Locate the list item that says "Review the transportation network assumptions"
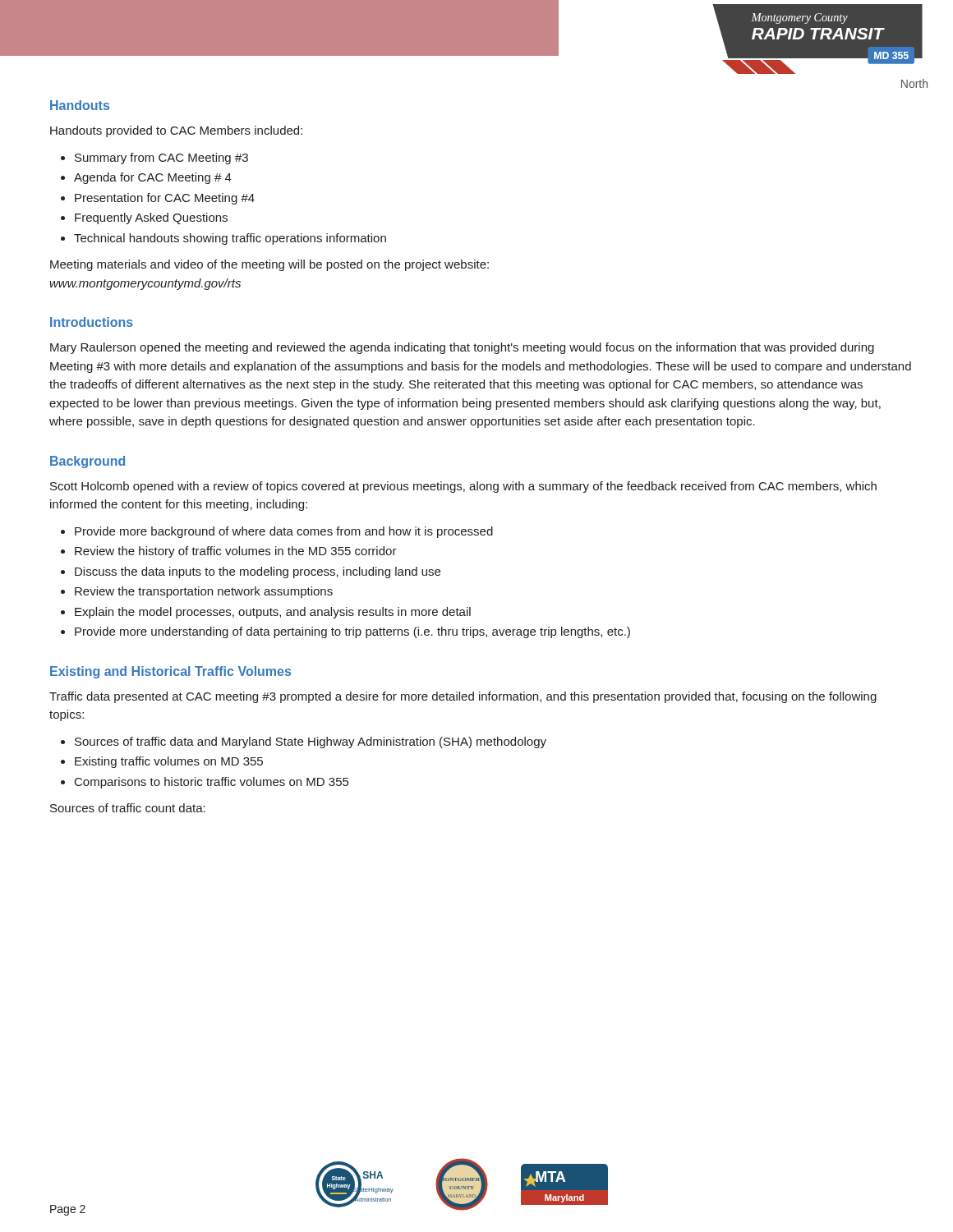 (x=197, y=592)
